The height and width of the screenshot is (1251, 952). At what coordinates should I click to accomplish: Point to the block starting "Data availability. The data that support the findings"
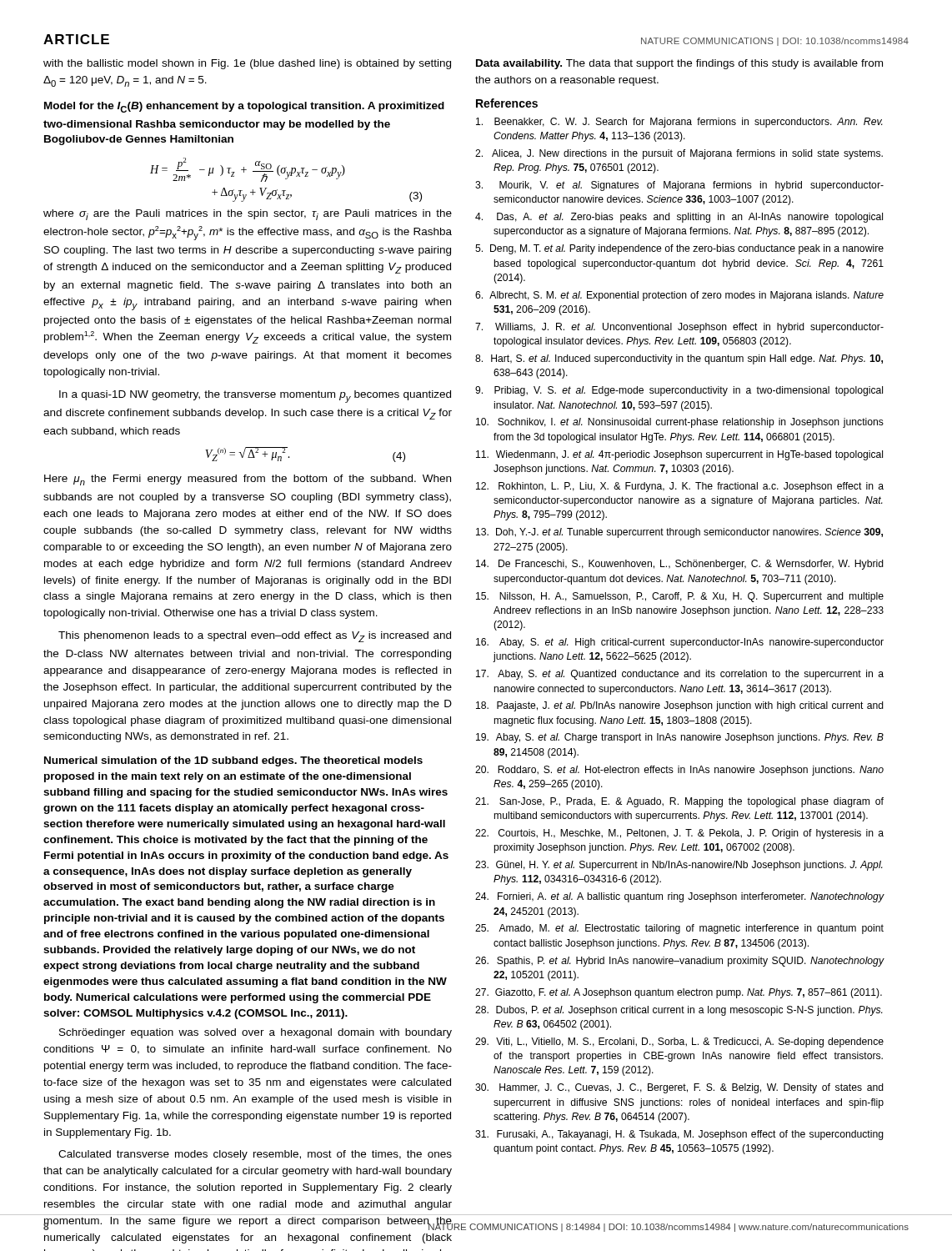[x=679, y=72]
